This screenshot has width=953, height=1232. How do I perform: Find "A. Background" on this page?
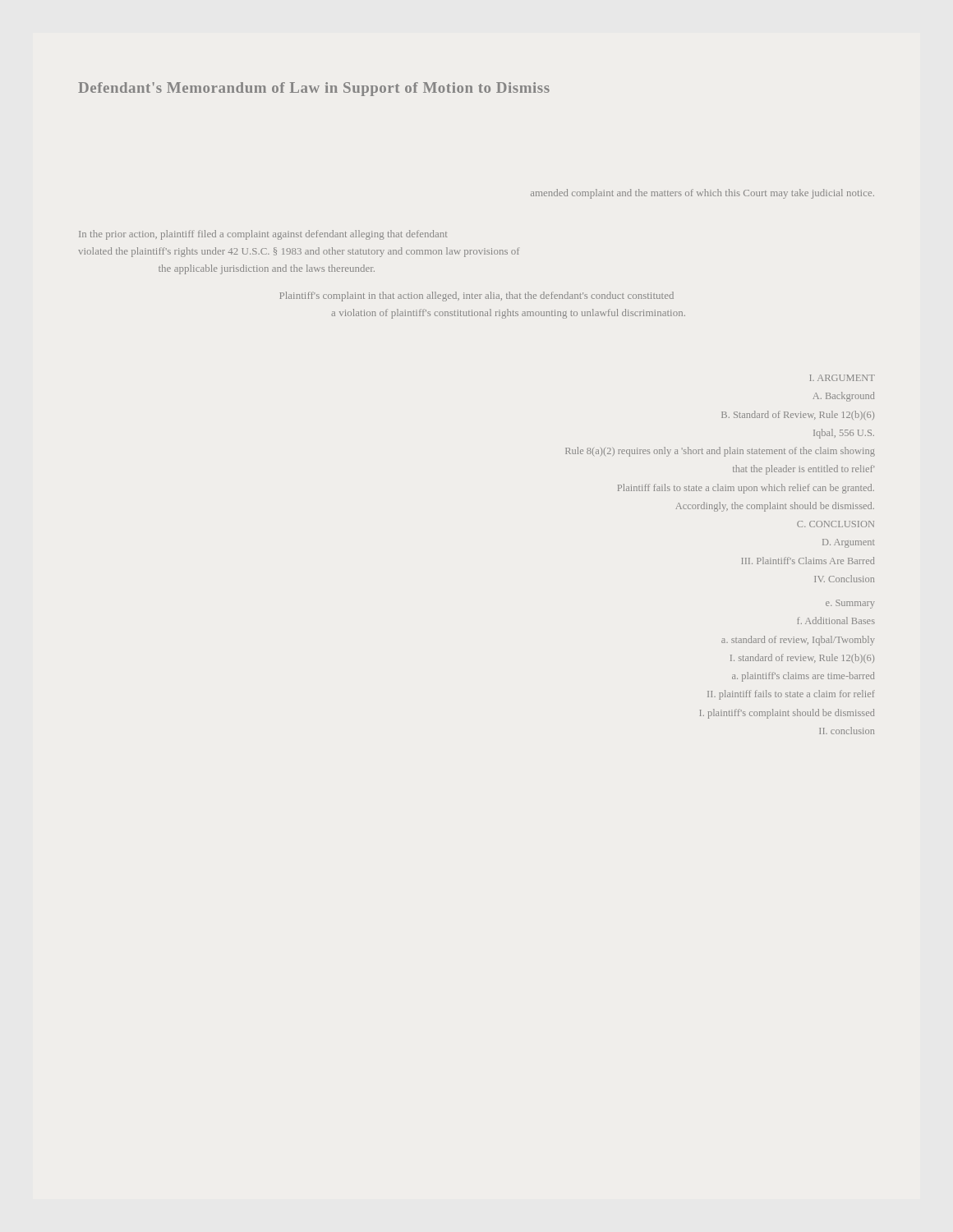844,396
